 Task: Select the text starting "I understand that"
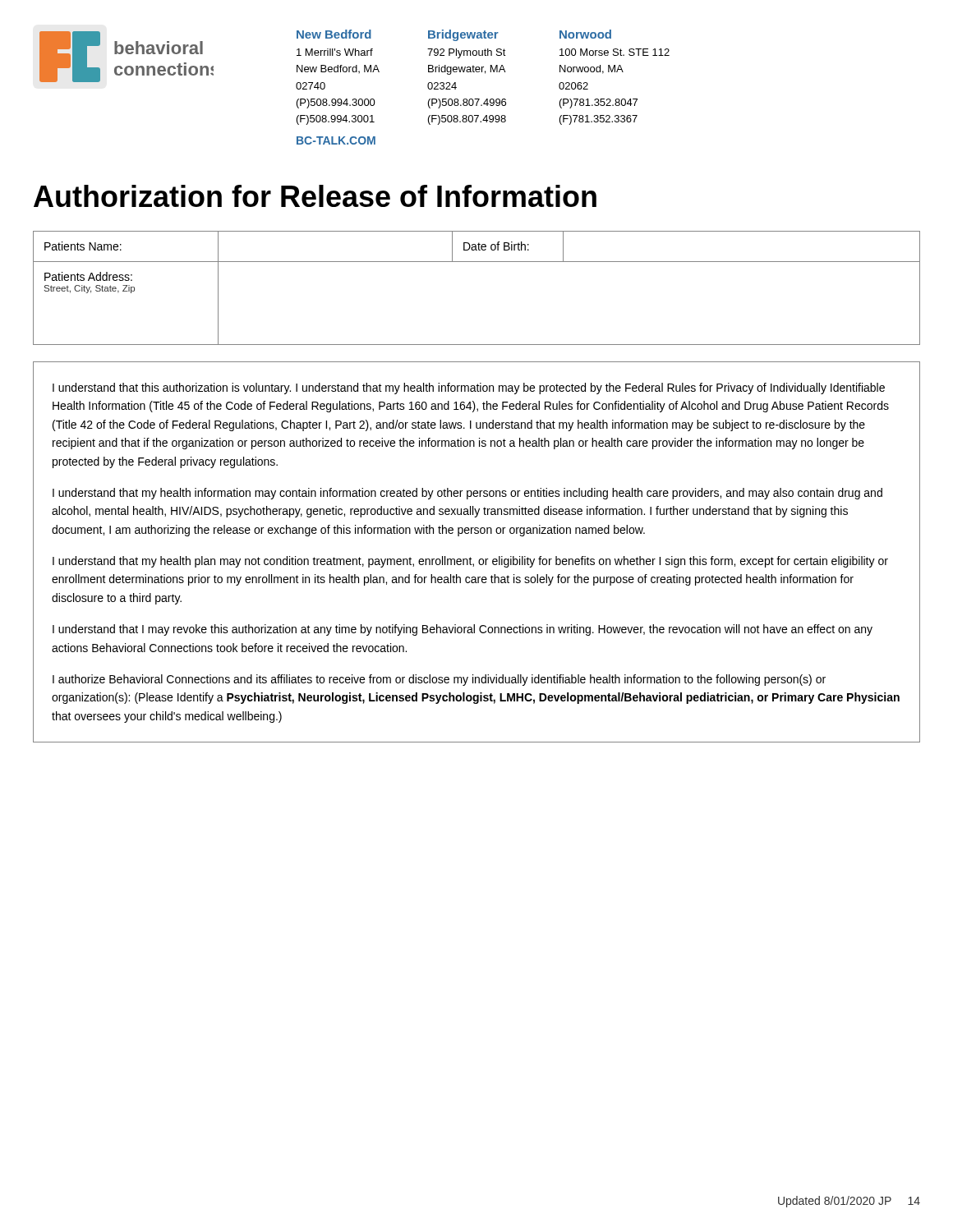pos(476,552)
